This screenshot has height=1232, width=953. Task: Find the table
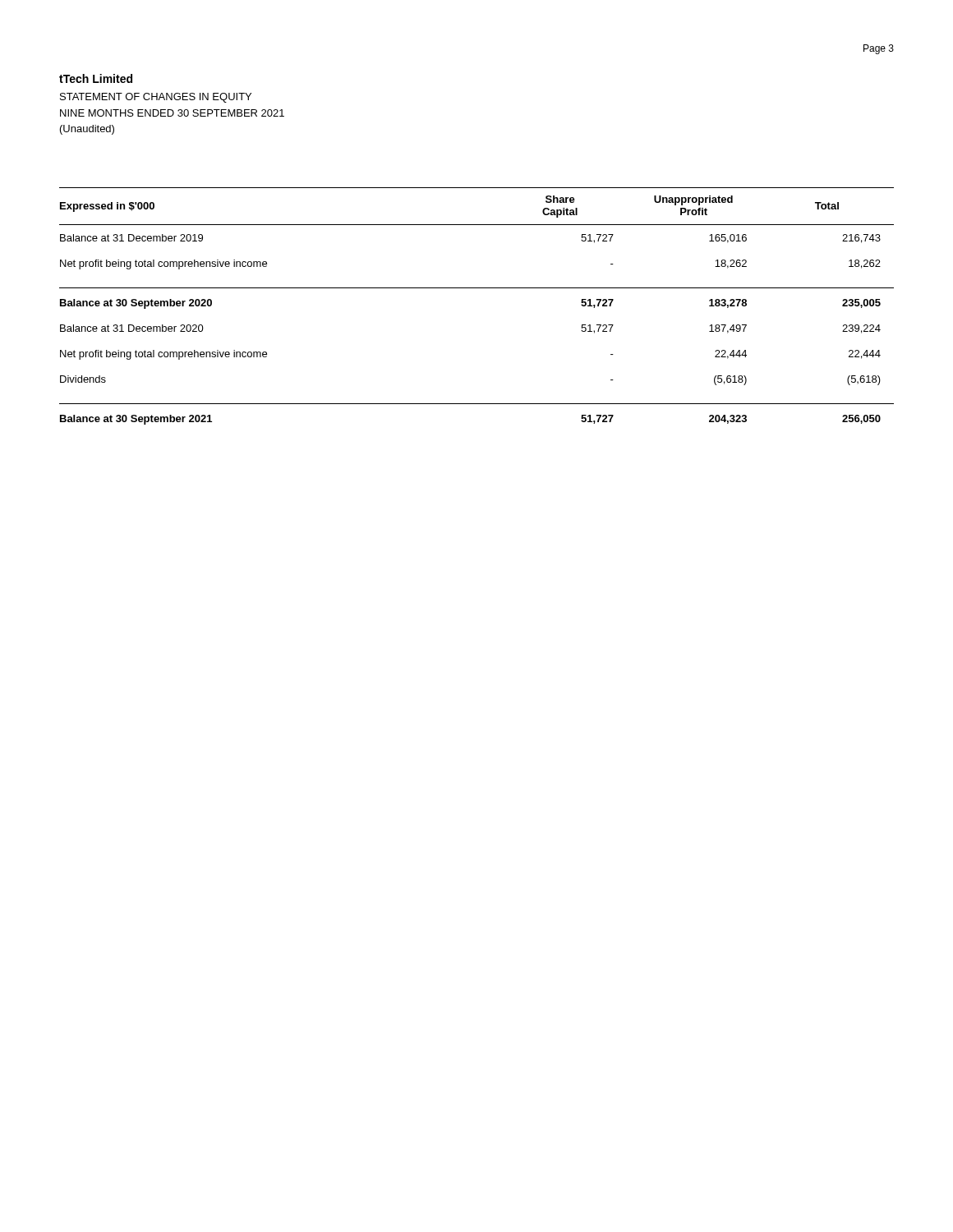click(x=476, y=309)
